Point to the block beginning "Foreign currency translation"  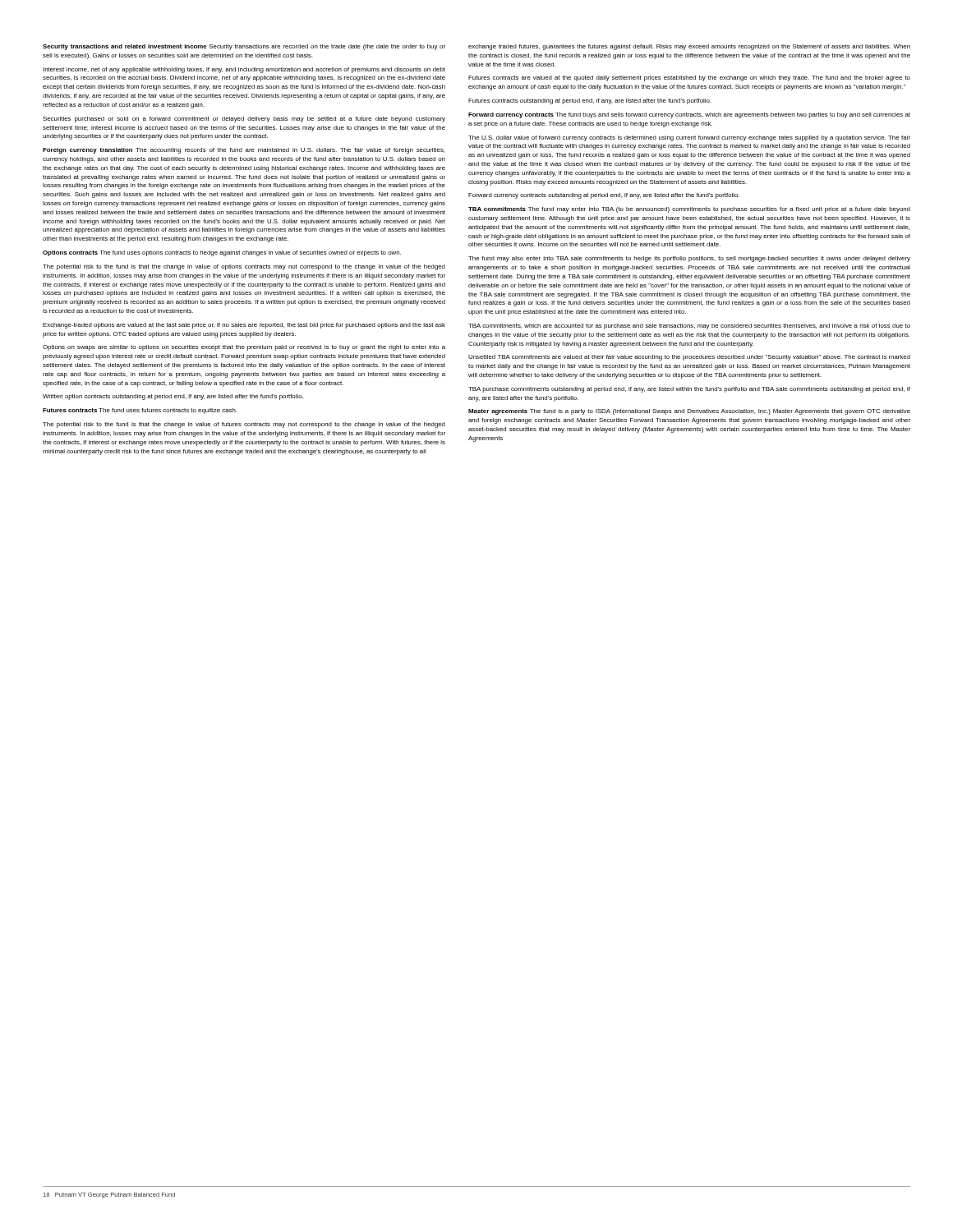click(244, 194)
